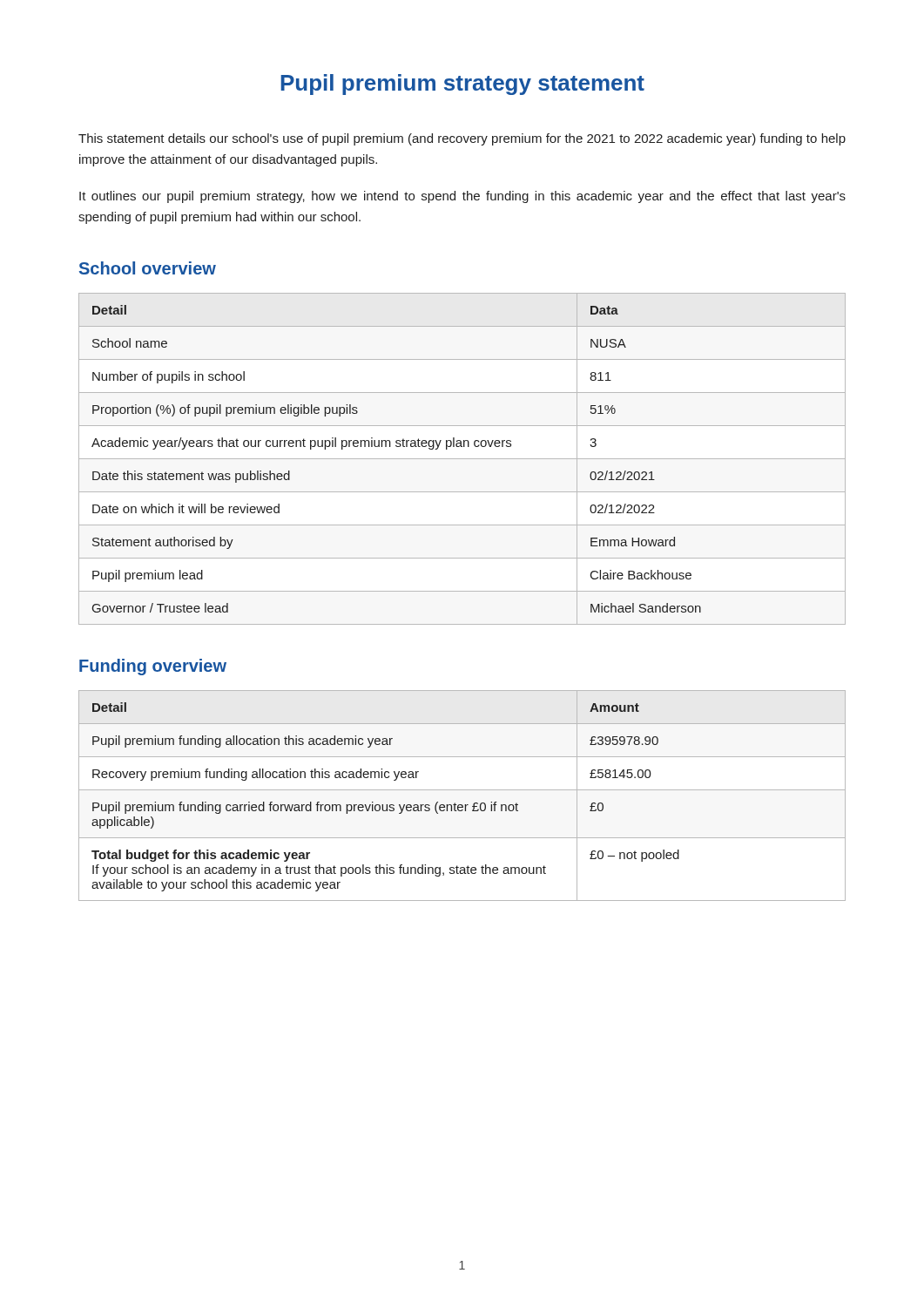The width and height of the screenshot is (924, 1307).
Task: Find the table that mentions "Number of pupils in"
Action: [x=462, y=459]
